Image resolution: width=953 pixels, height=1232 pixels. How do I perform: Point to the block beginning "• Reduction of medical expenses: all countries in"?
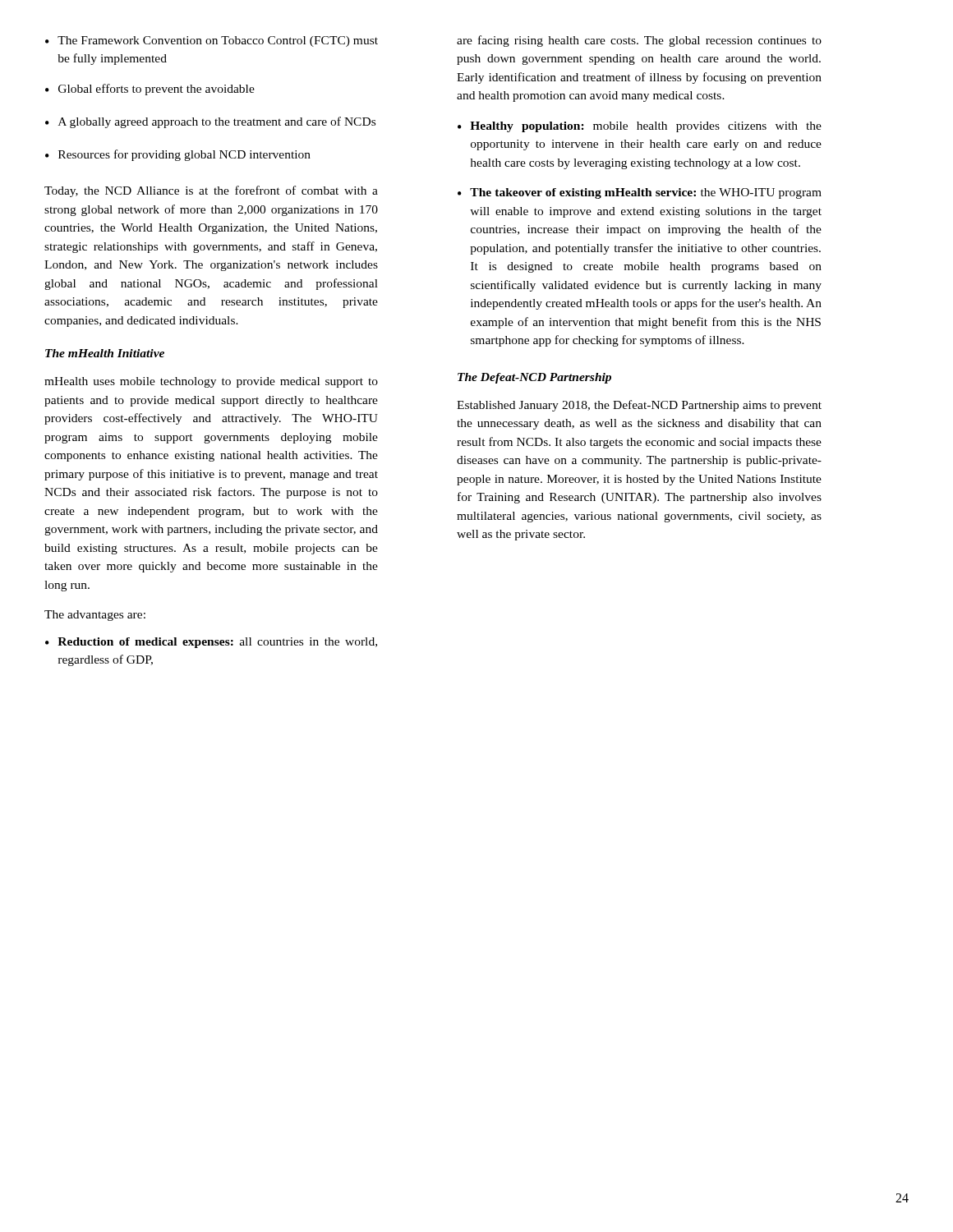[x=211, y=650]
